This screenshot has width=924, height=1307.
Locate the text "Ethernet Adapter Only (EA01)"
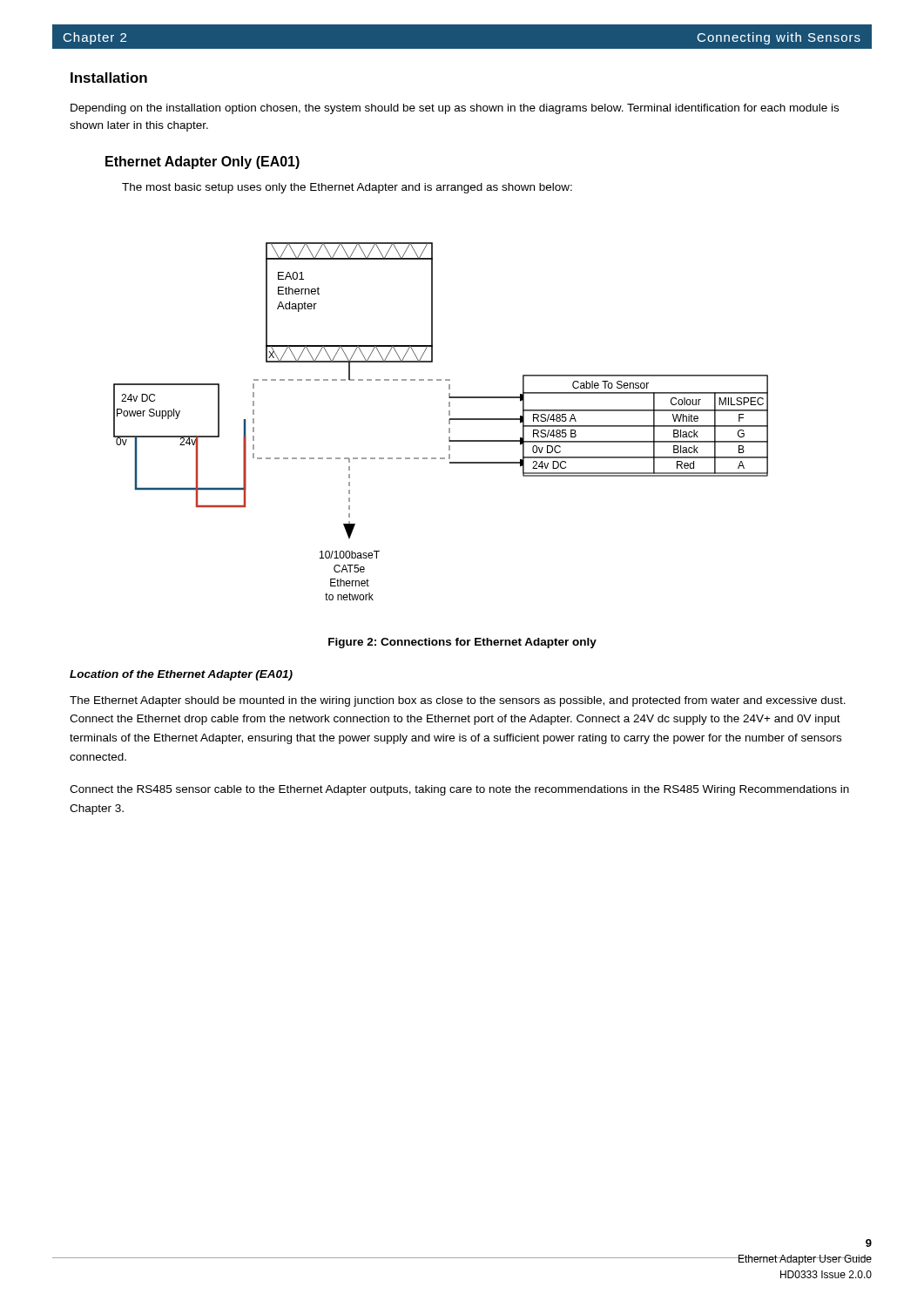click(x=202, y=161)
